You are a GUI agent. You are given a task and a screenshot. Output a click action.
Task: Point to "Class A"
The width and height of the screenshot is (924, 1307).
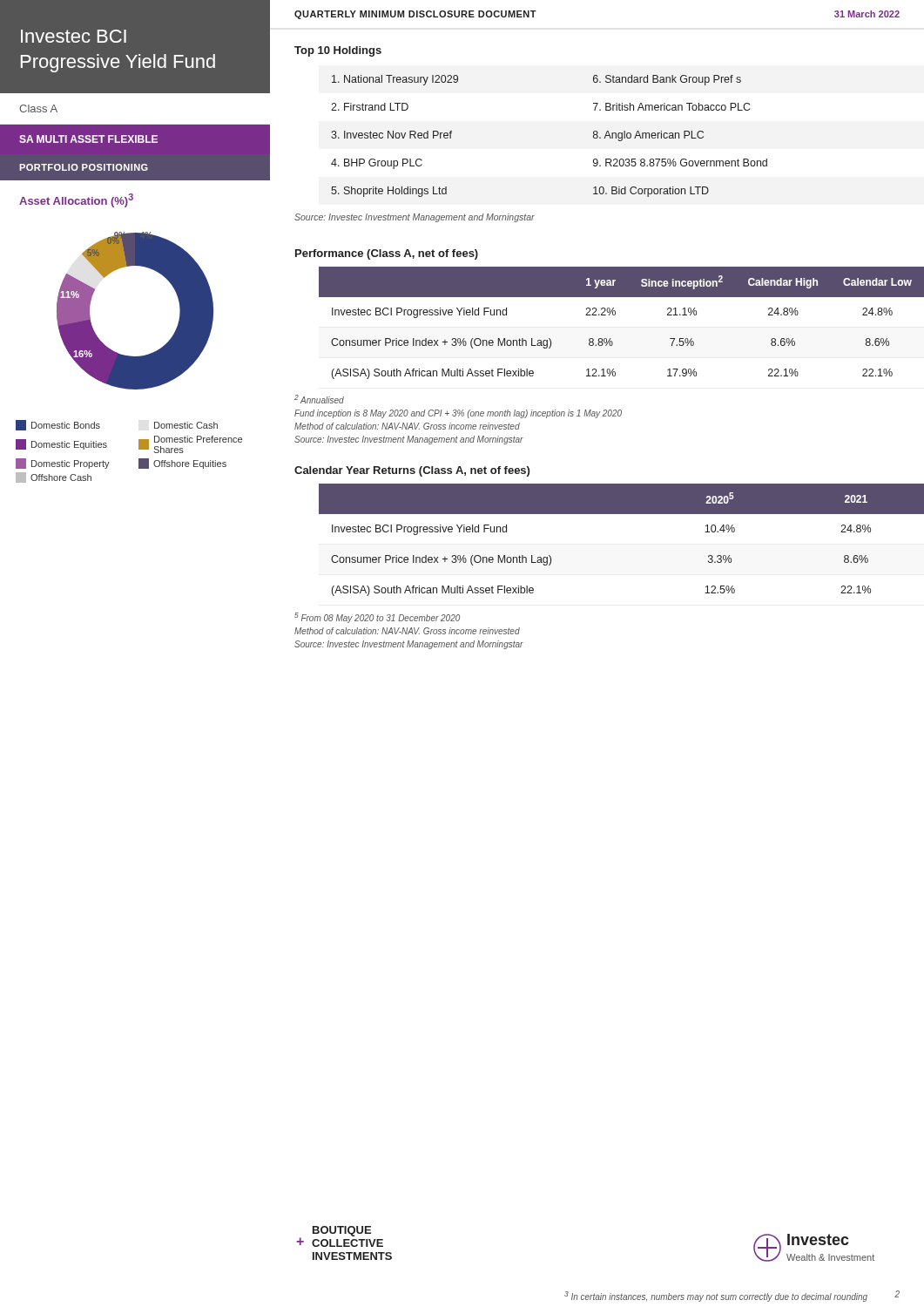38,109
